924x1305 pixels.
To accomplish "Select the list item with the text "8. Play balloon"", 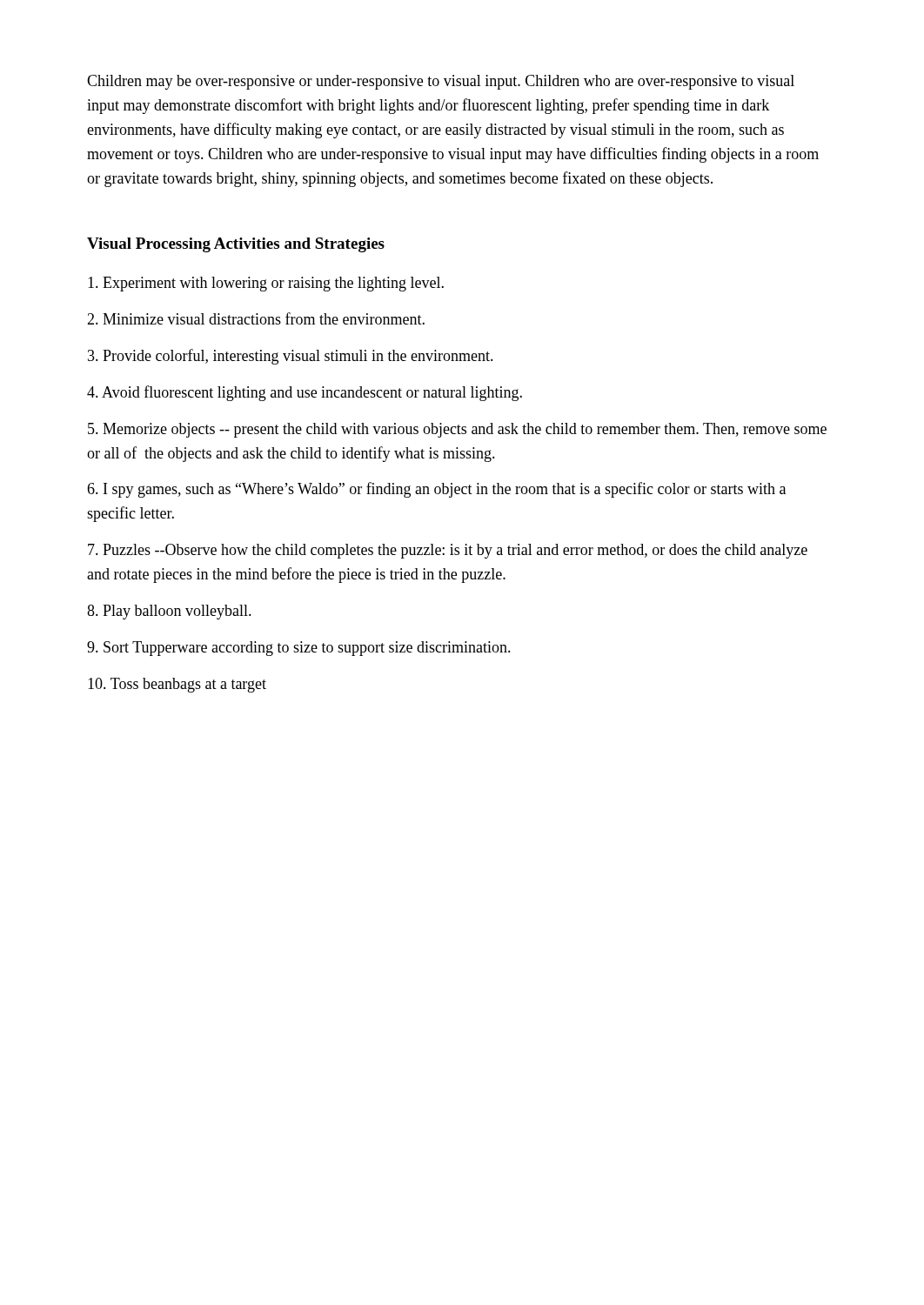I will pyautogui.click(x=169, y=611).
